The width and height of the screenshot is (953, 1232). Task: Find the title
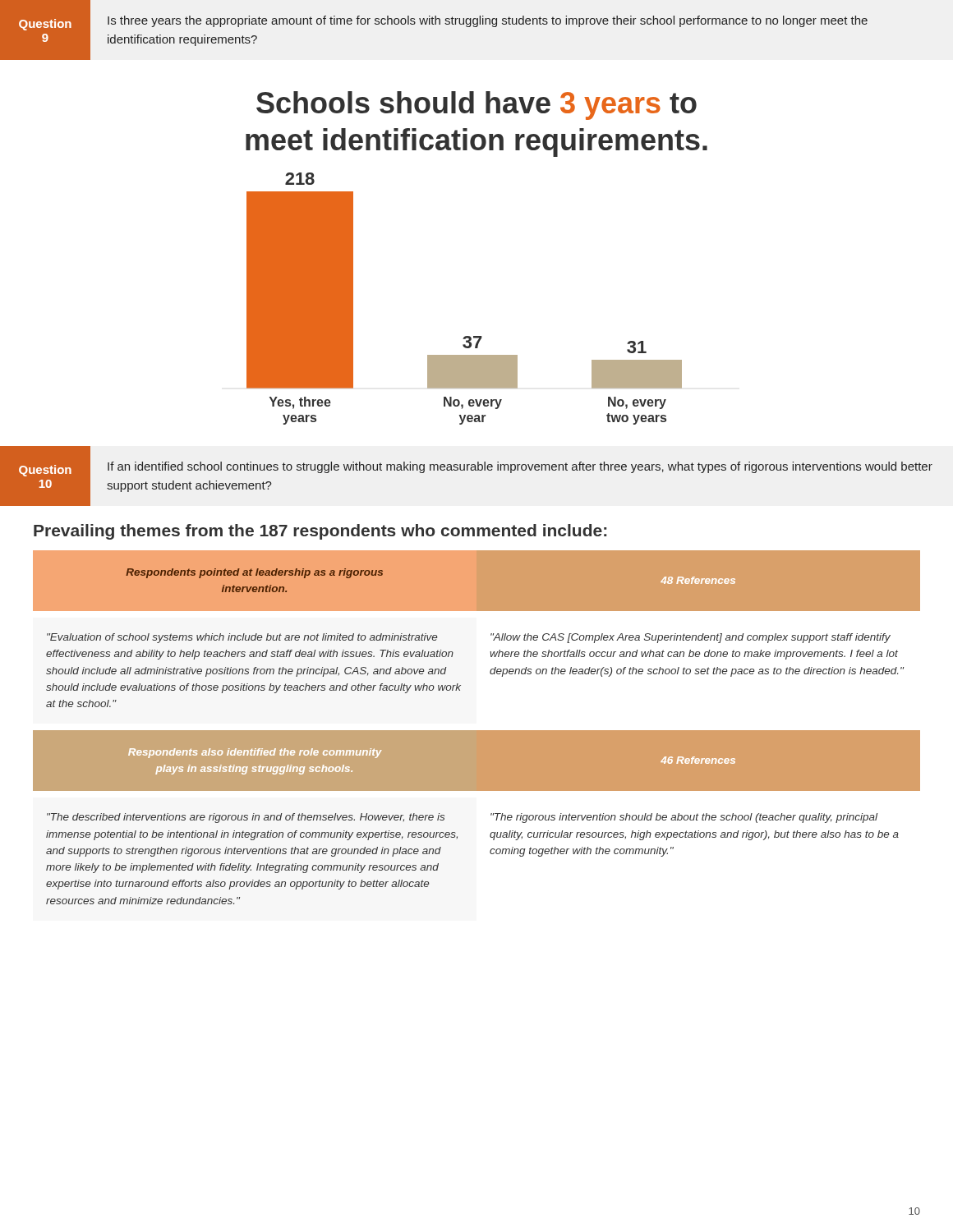point(476,122)
